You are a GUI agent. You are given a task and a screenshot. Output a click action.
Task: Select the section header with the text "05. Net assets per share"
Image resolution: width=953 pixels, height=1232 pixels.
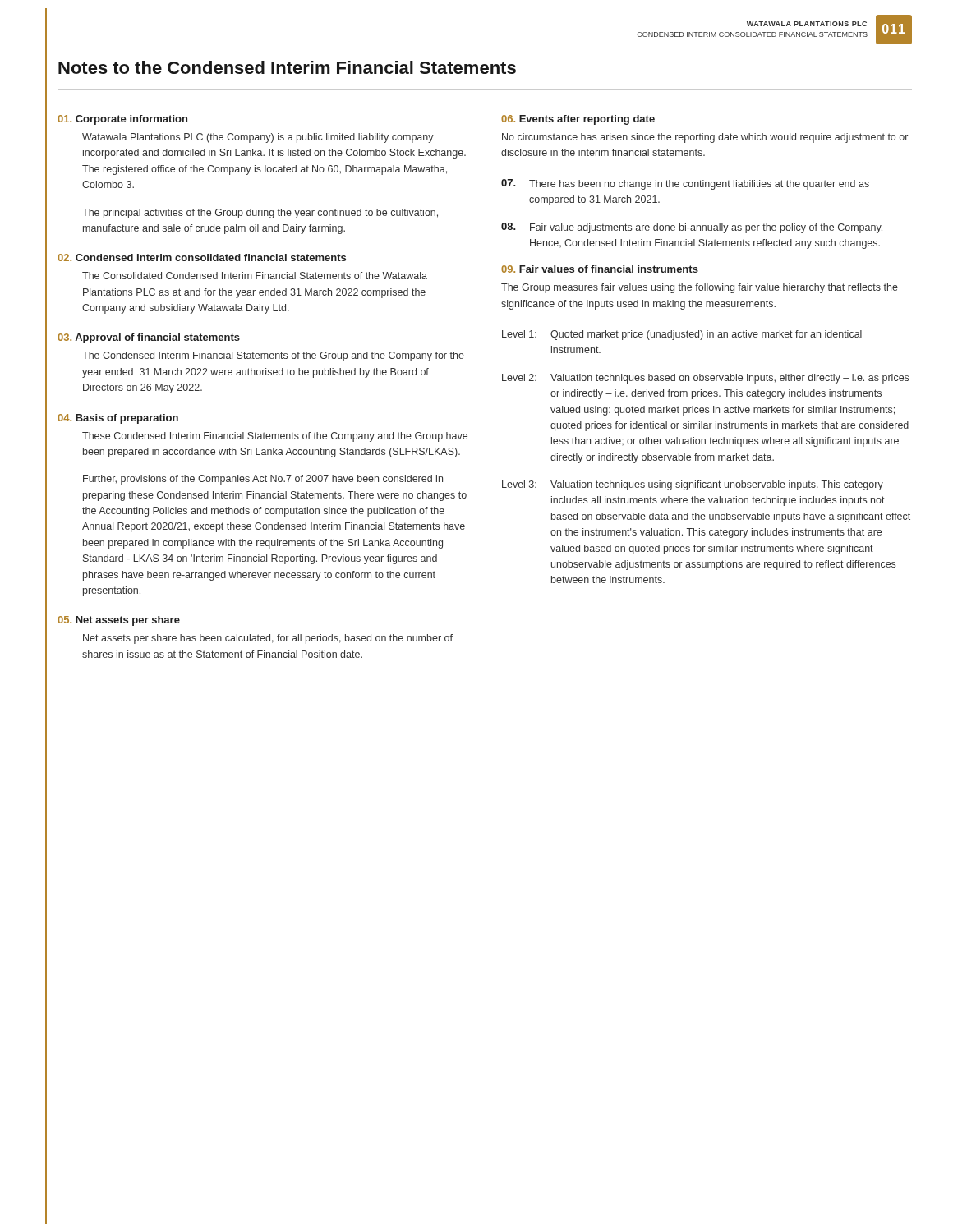point(119,620)
